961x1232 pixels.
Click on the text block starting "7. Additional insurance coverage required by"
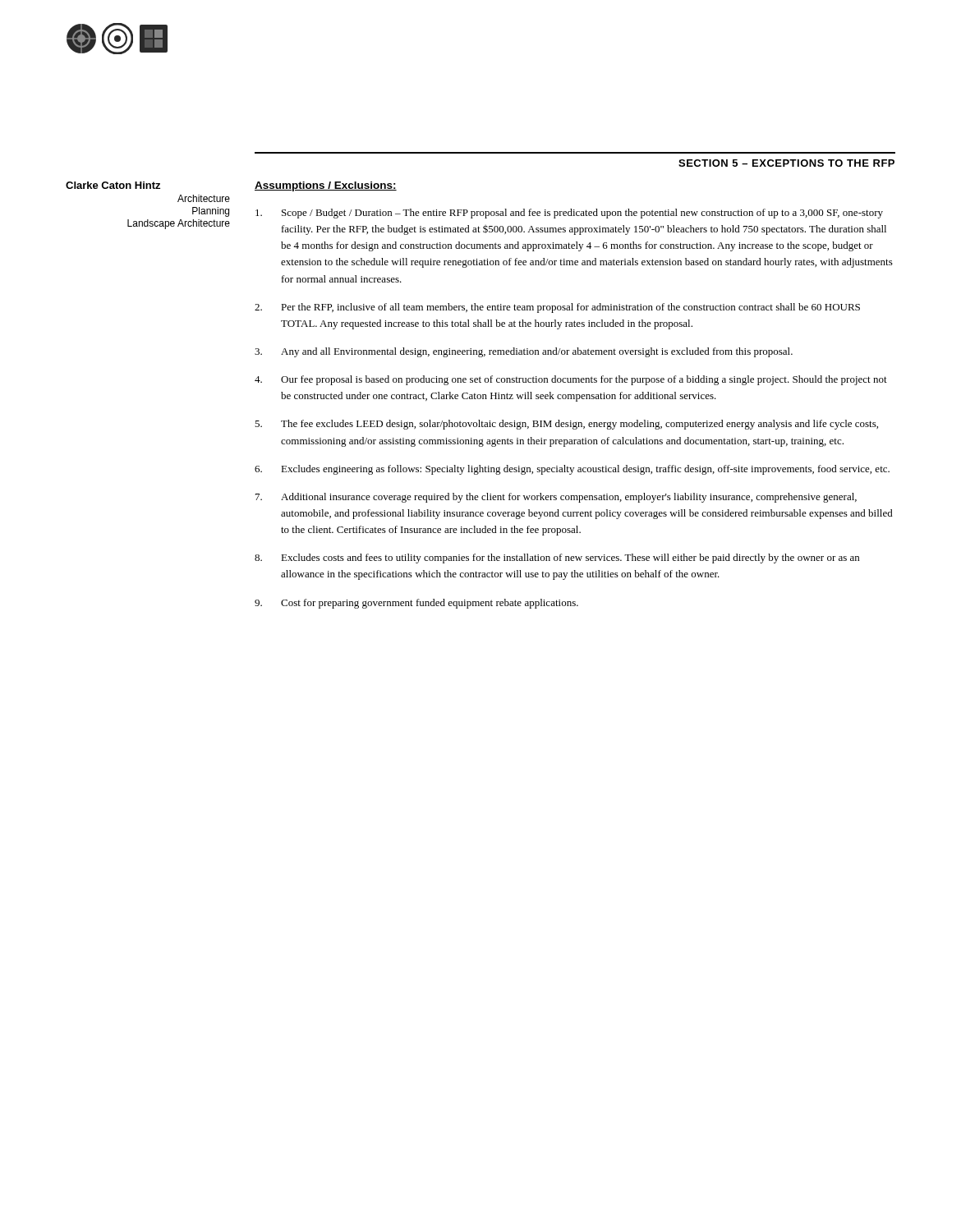point(575,513)
